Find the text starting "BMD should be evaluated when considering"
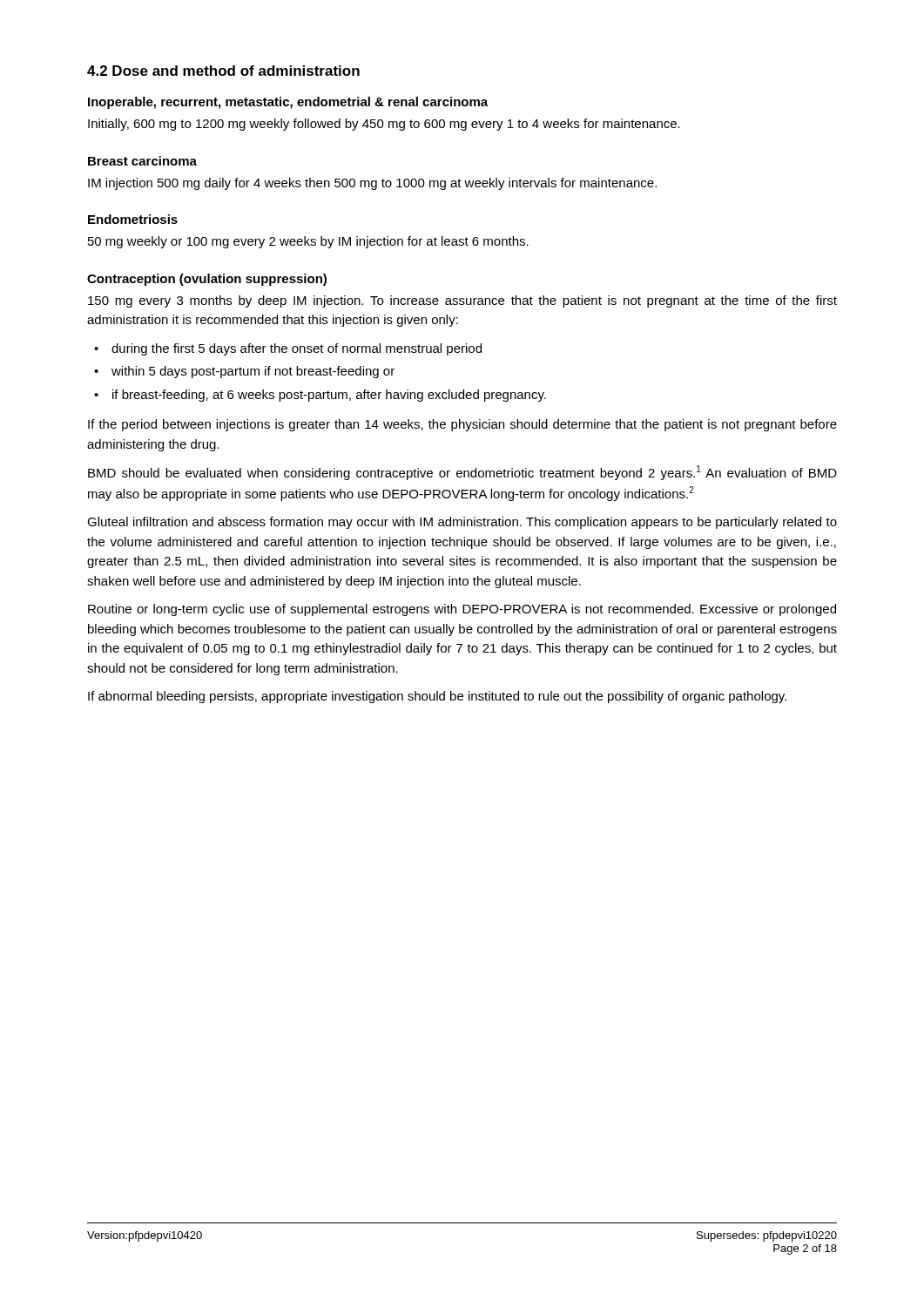The width and height of the screenshot is (924, 1307). (462, 482)
